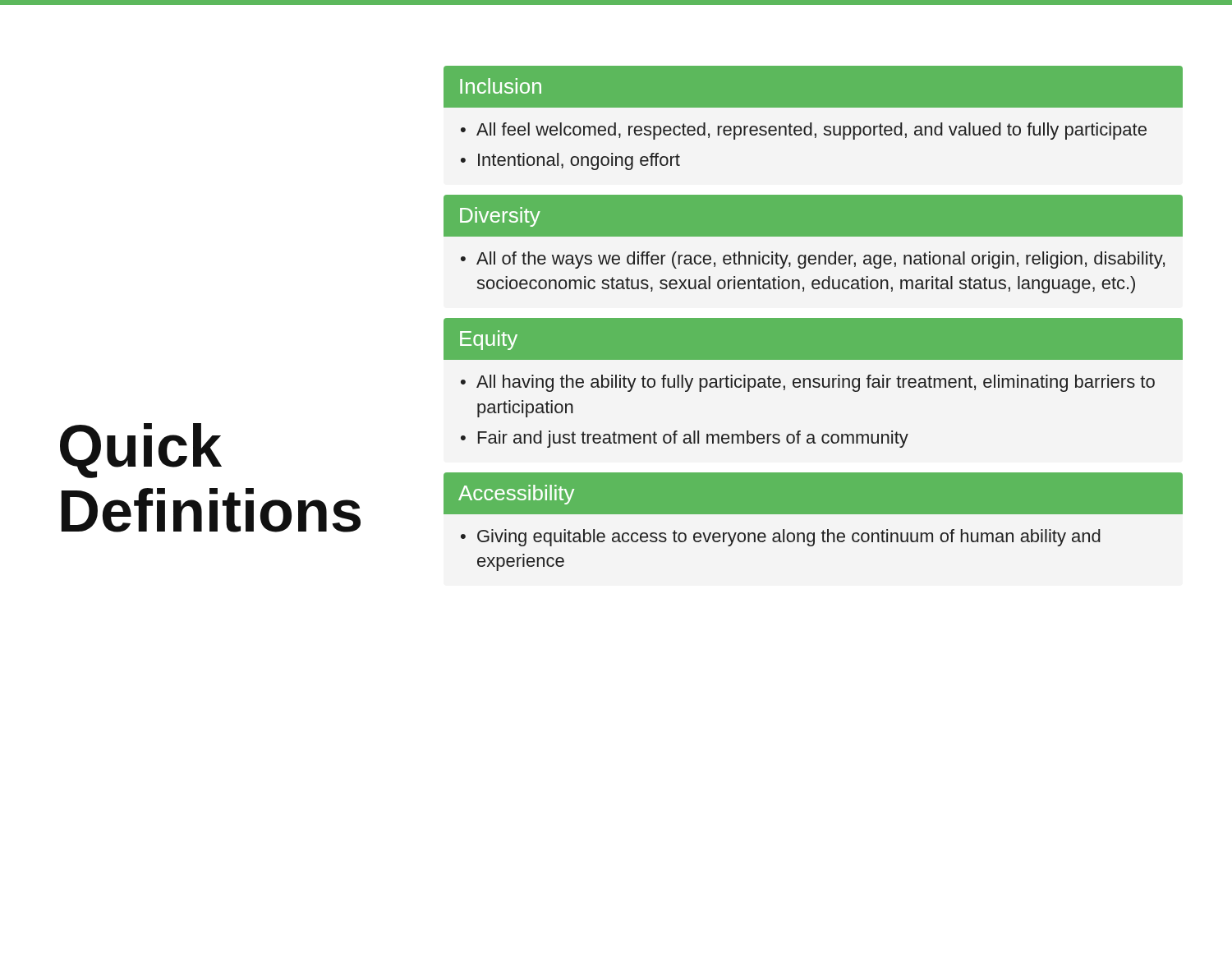Navigate to the block starting "Fair and just treatment"
The height and width of the screenshot is (953, 1232).
(x=692, y=437)
